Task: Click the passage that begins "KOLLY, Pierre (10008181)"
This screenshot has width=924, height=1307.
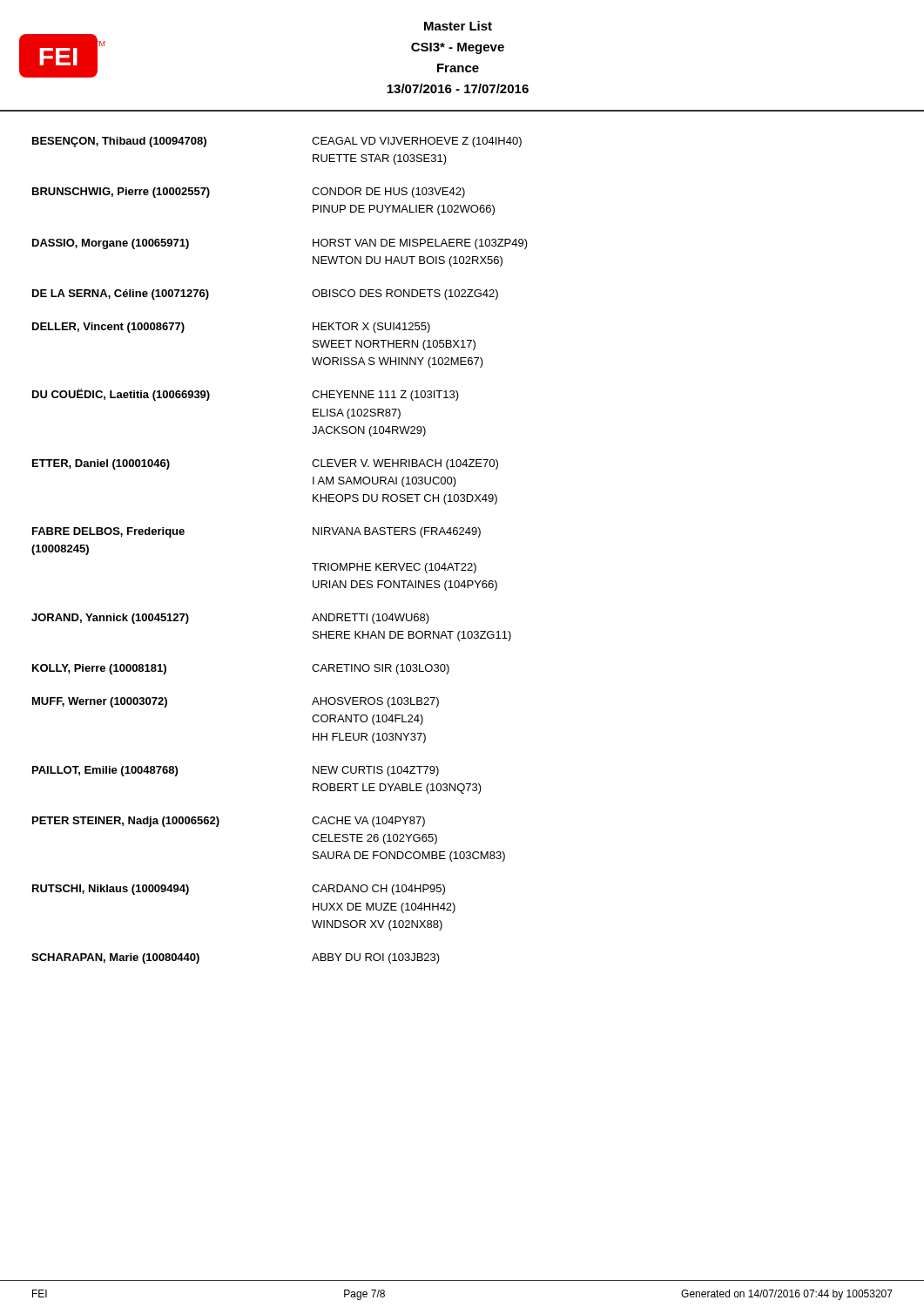Action: [x=101, y=669]
